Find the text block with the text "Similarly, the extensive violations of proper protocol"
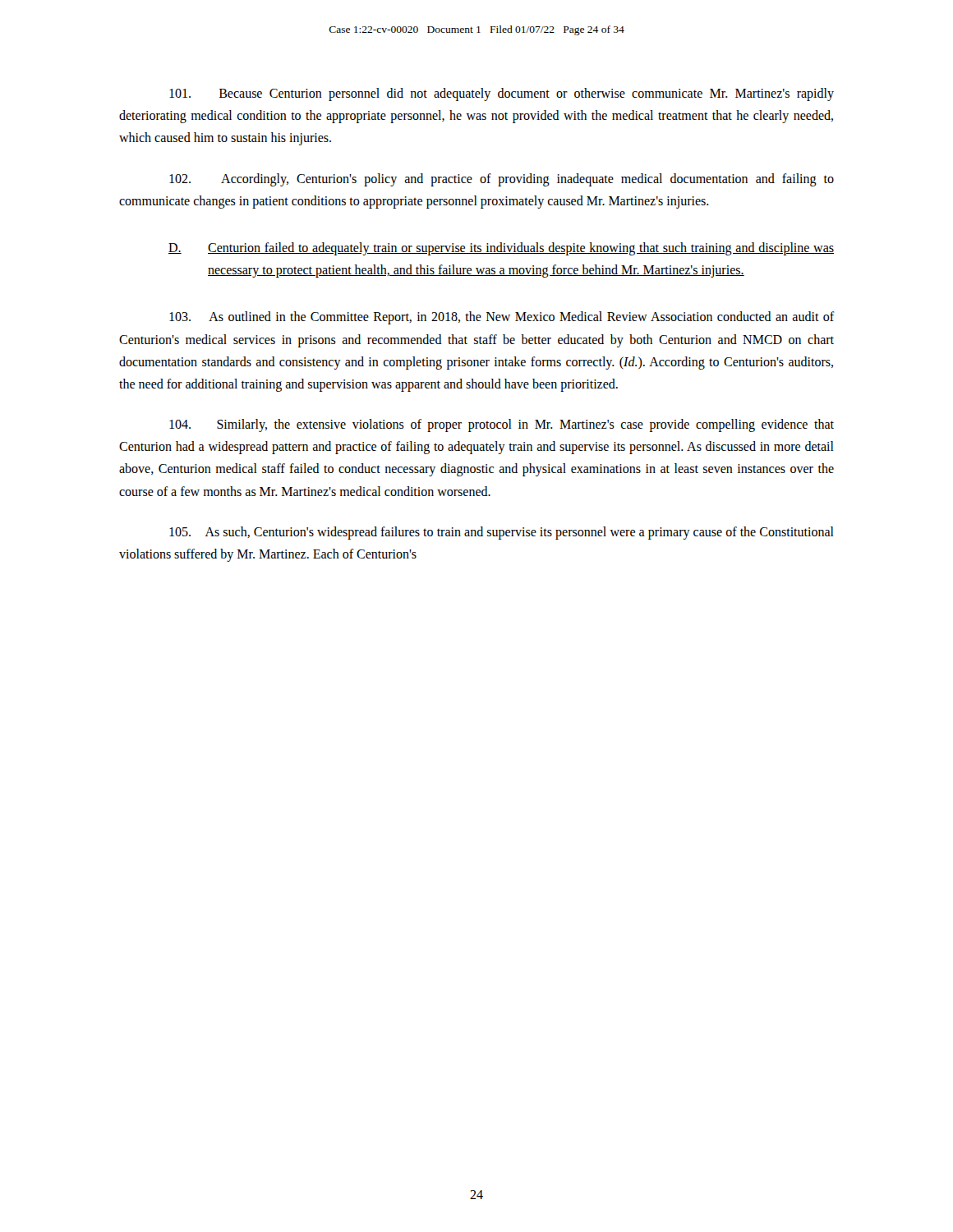The image size is (953, 1232). pyautogui.click(x=476, y=458)
